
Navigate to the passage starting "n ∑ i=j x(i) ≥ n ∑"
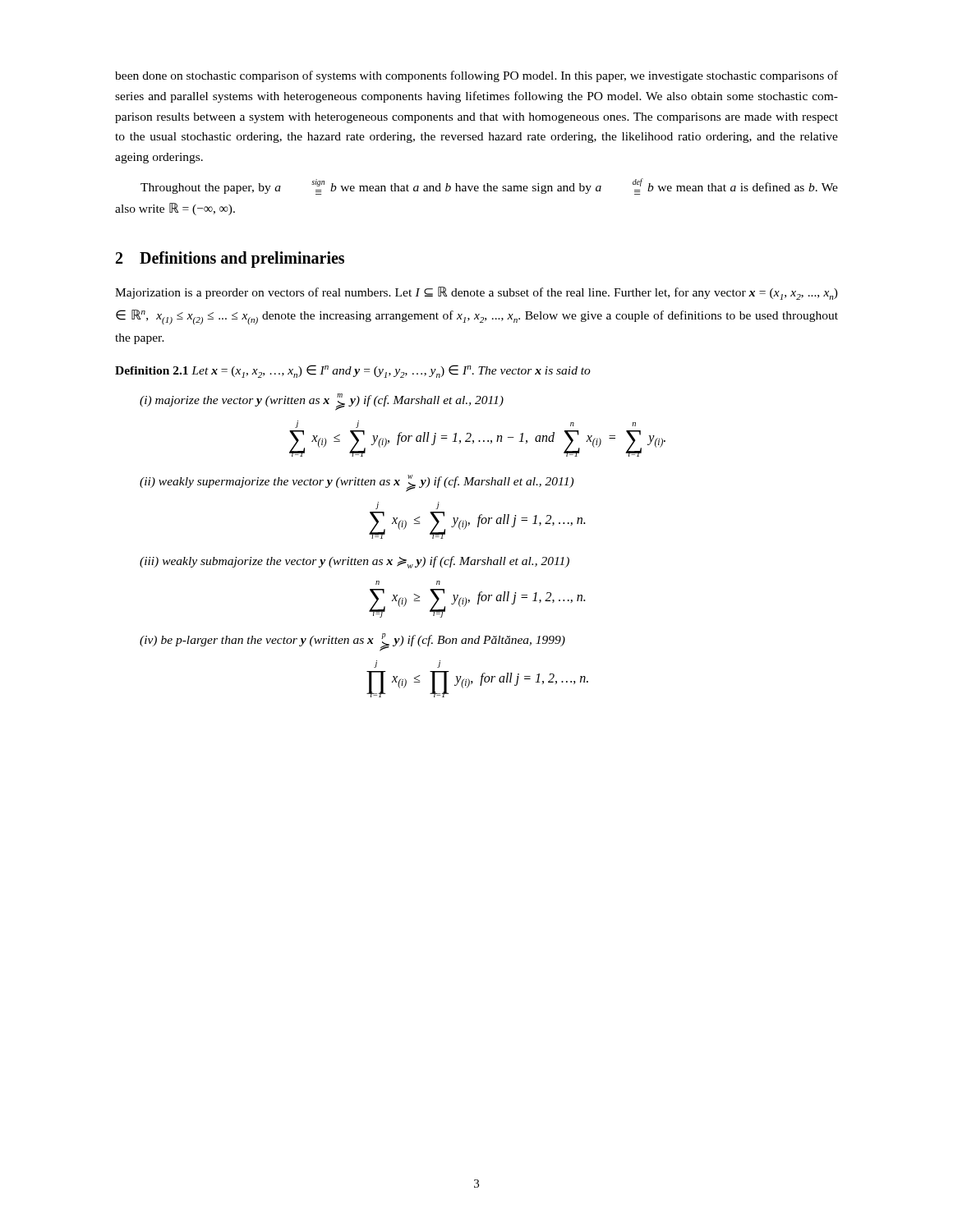[476, 598]
